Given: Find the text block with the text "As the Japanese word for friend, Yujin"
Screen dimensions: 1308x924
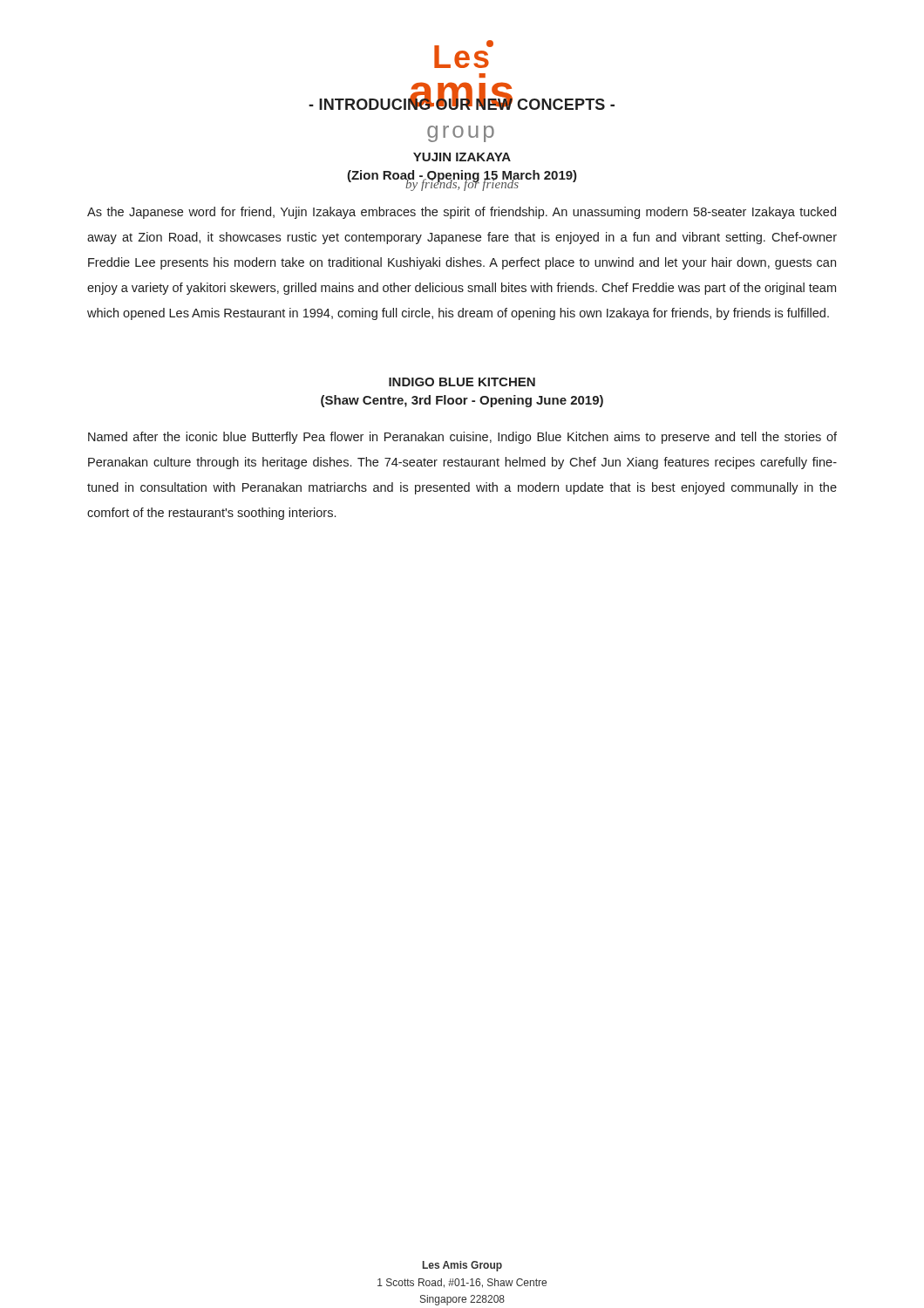Looking at the screenshot, I should tap(462, 263).
